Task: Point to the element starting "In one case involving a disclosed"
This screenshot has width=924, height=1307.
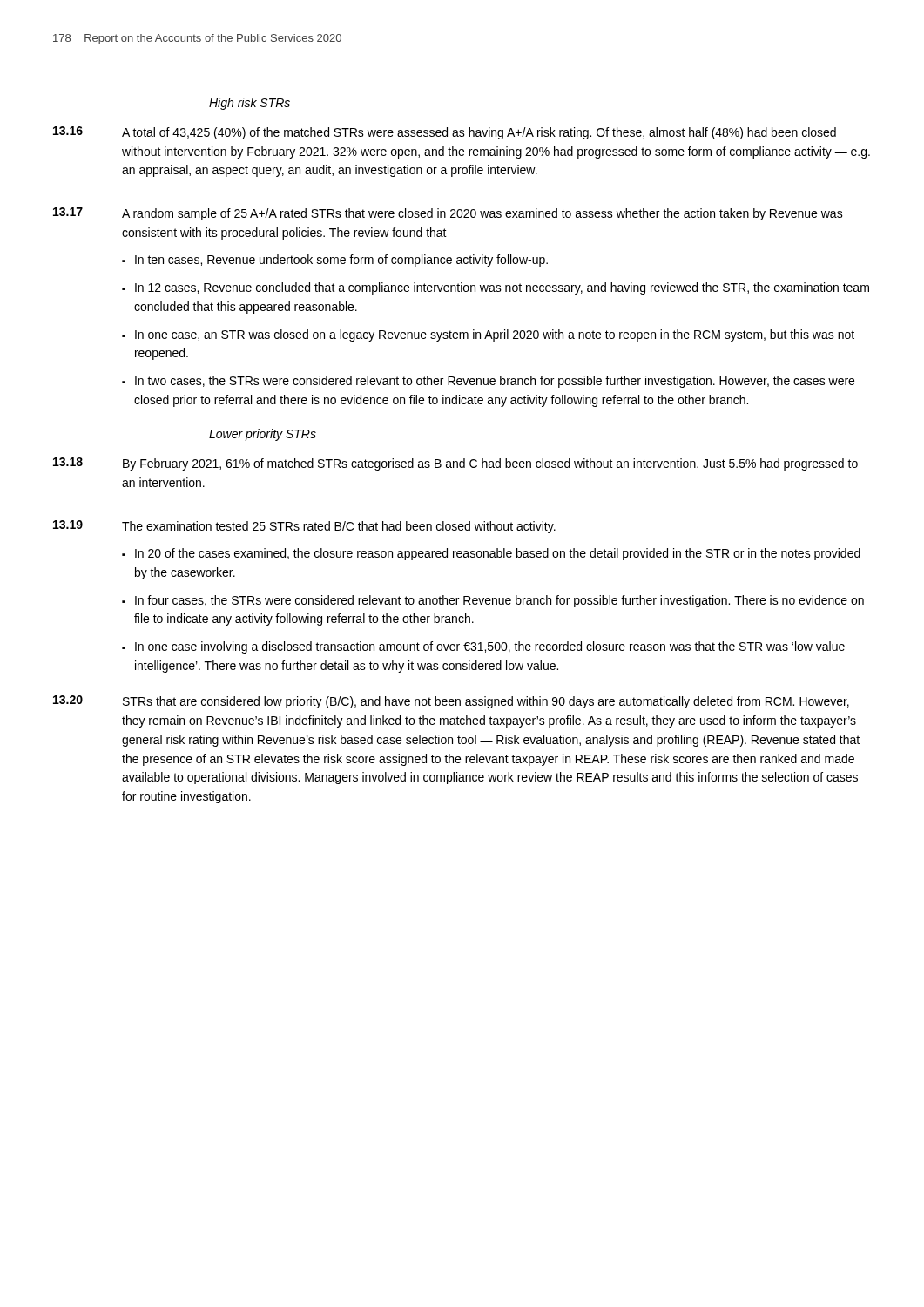Action: tap(503, 657)
